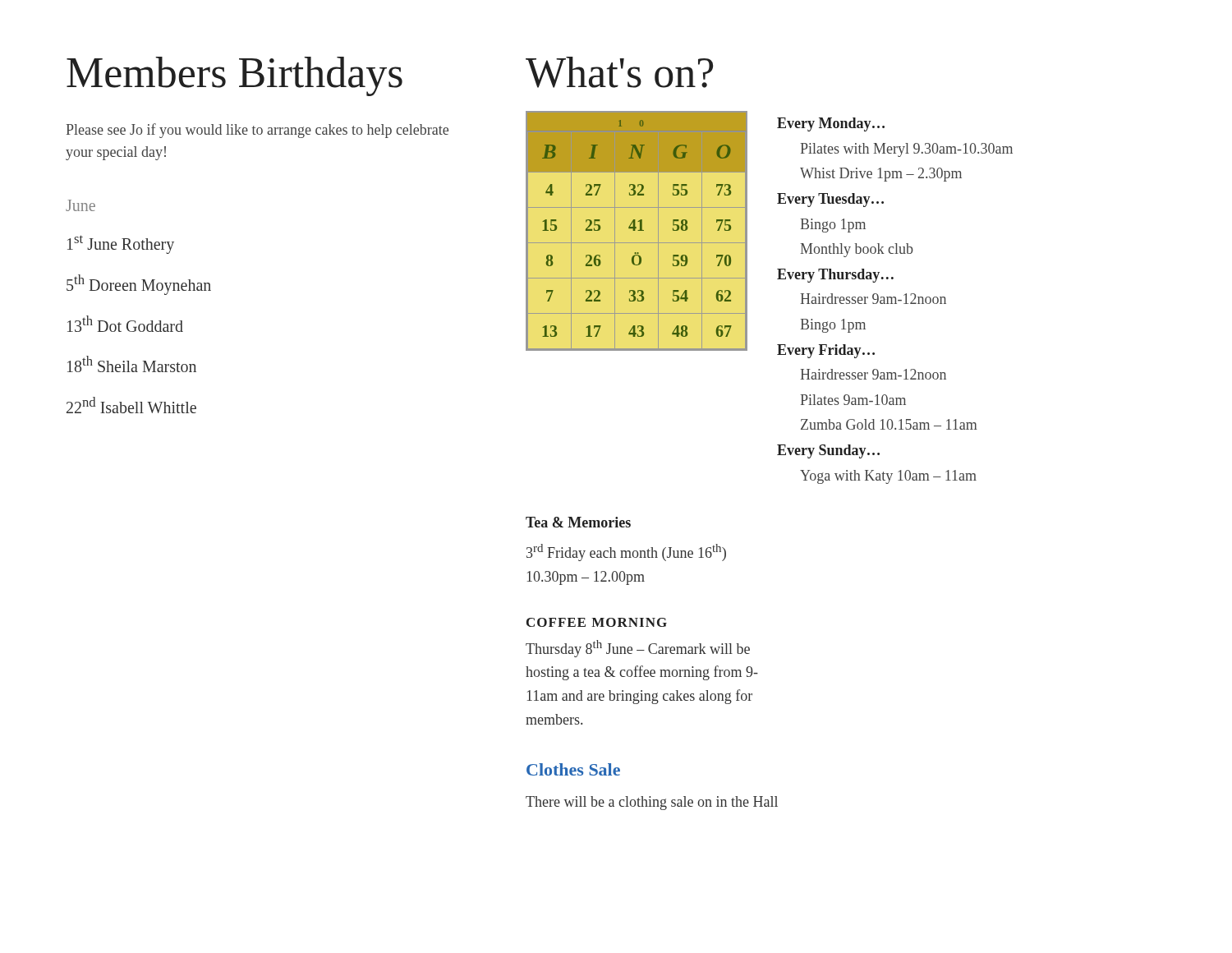Locate the block of text that opens with "Tea & Memories 3rd Friday each month"

578,522
